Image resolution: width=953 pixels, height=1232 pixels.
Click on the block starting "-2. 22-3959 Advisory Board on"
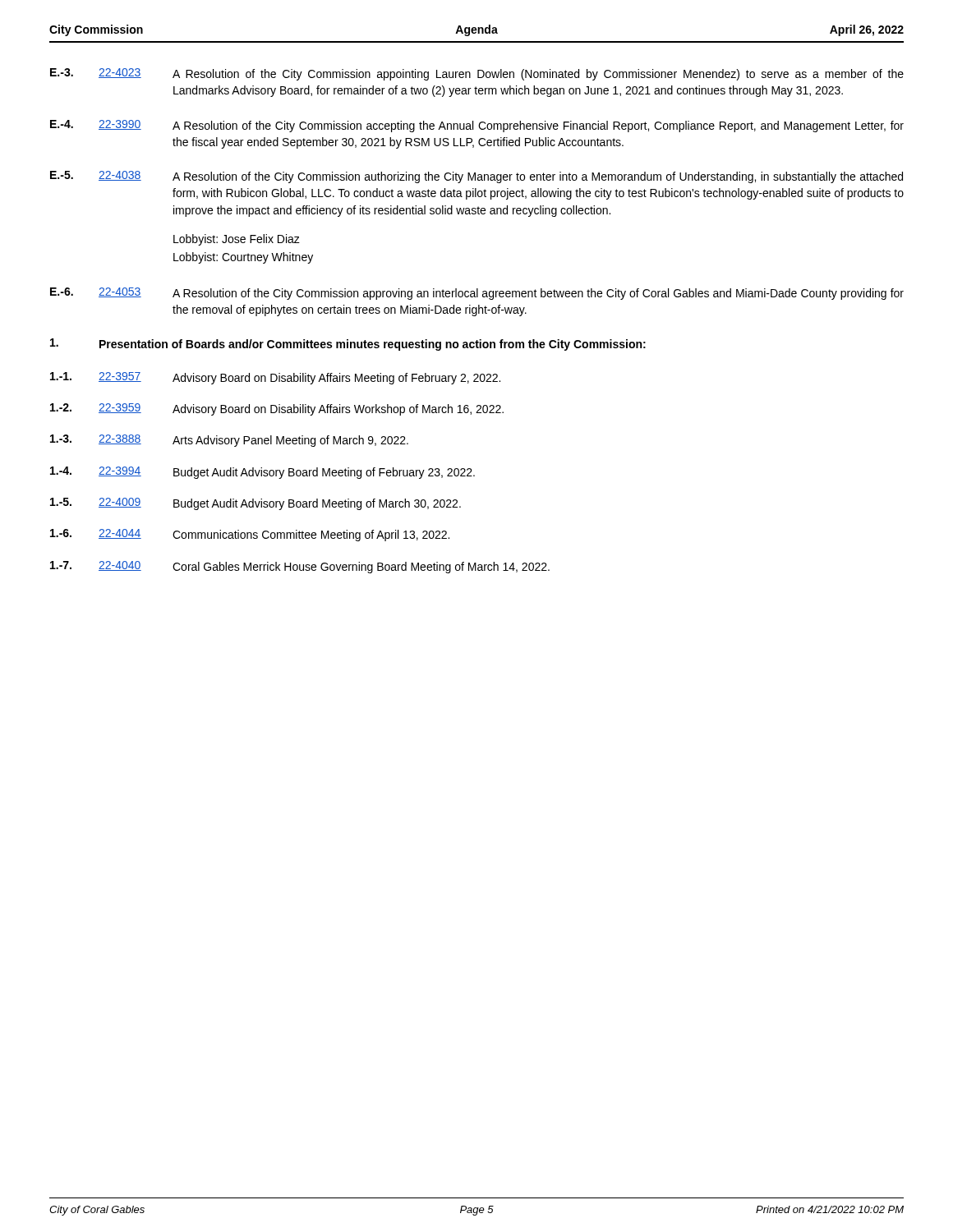(476, 409)
